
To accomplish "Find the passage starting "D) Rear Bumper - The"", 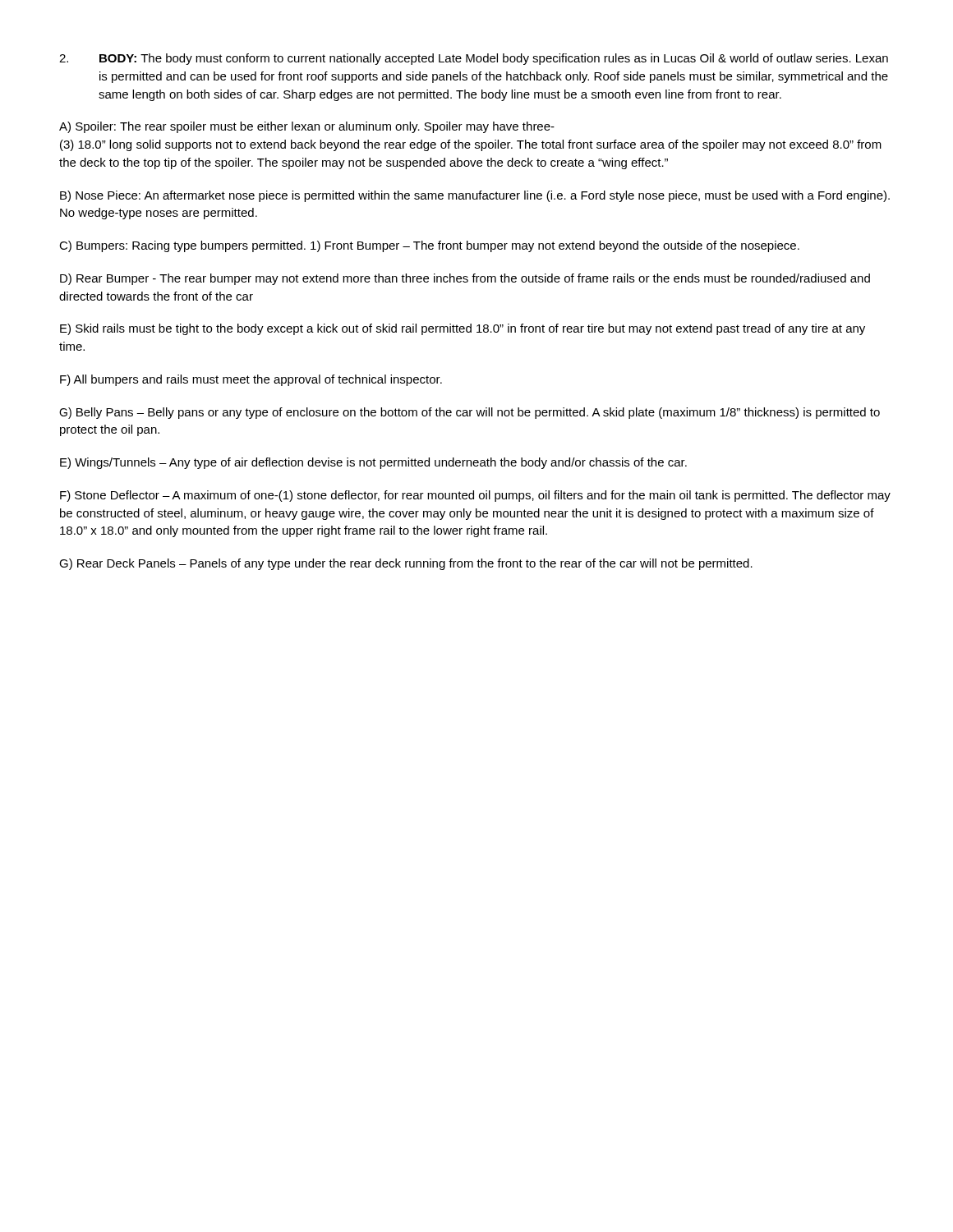I will coord(465,287).
